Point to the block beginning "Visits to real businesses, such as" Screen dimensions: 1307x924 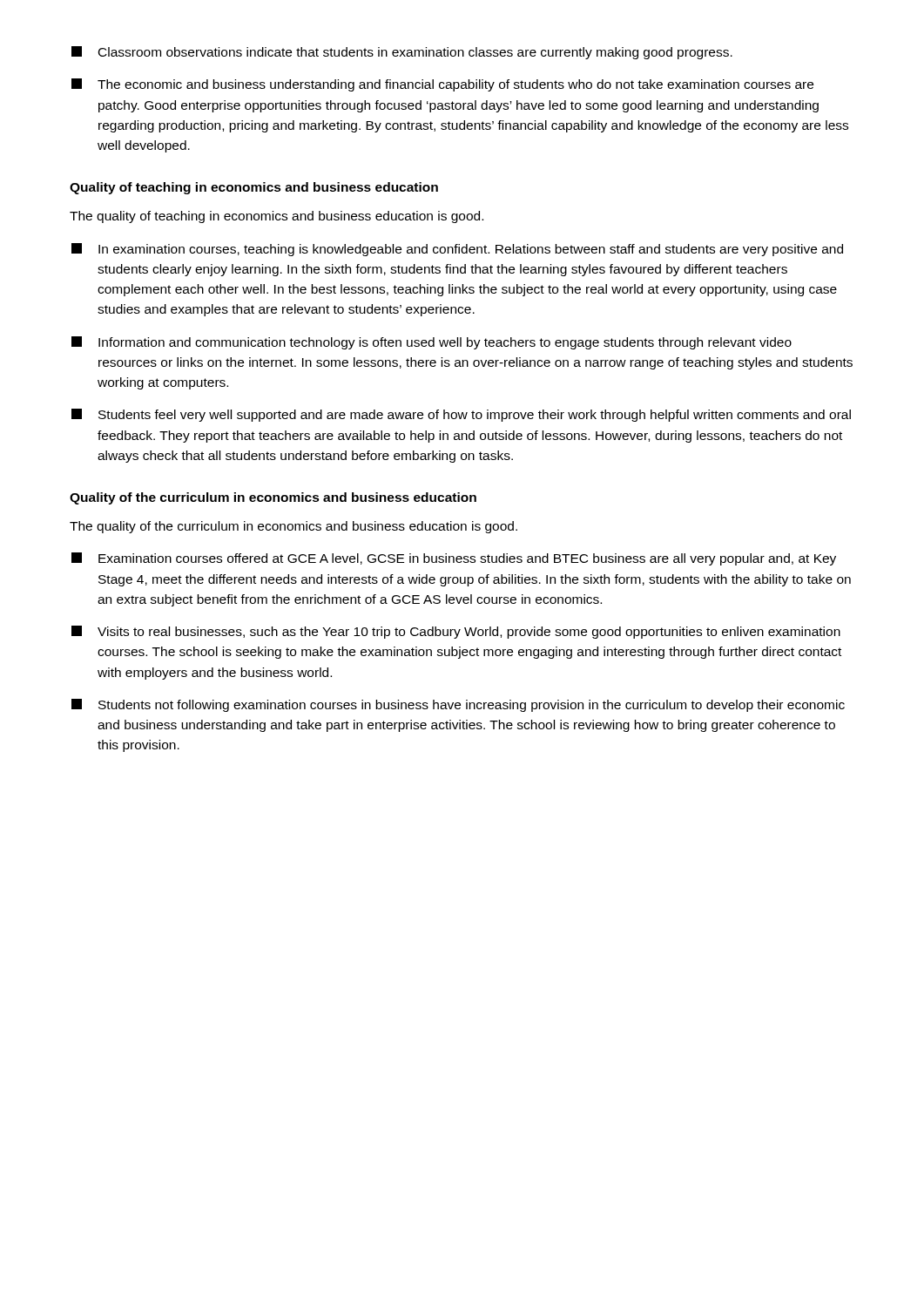462,652
